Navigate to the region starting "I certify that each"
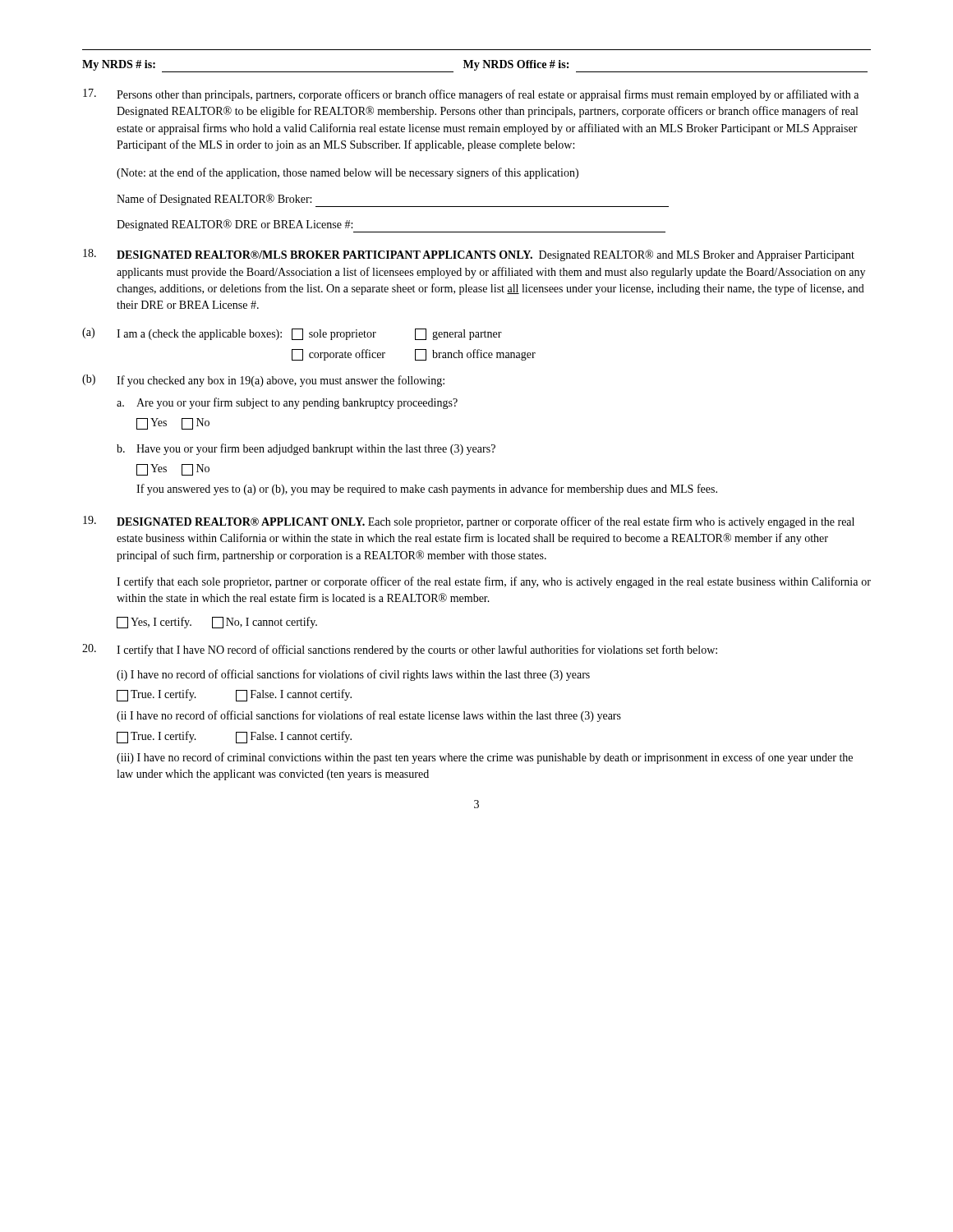 tap(494, 590)
